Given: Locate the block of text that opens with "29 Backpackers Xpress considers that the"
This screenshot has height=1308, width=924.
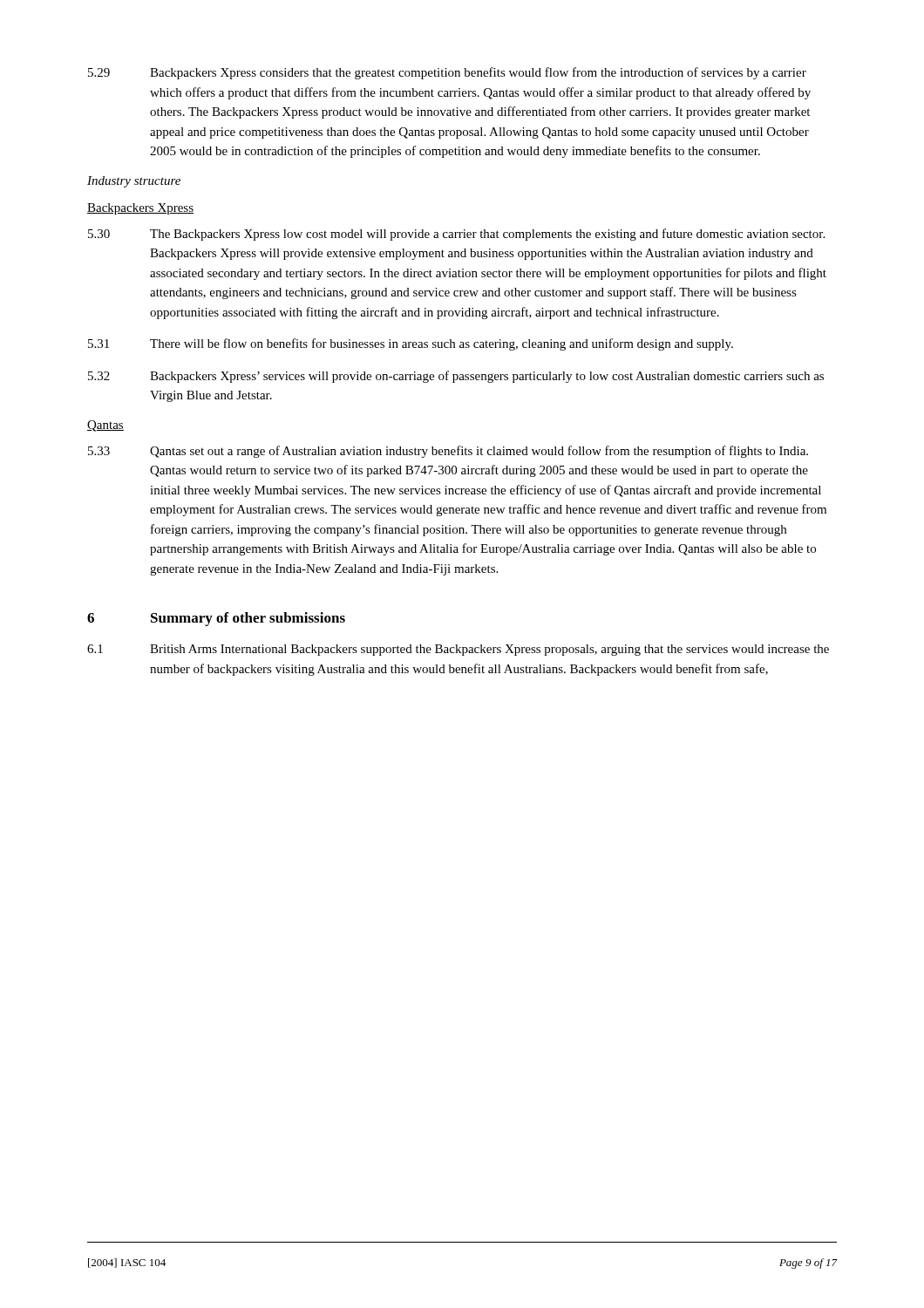Looking at the screenshot, I should pyautogui.click(x=462, y=112).
